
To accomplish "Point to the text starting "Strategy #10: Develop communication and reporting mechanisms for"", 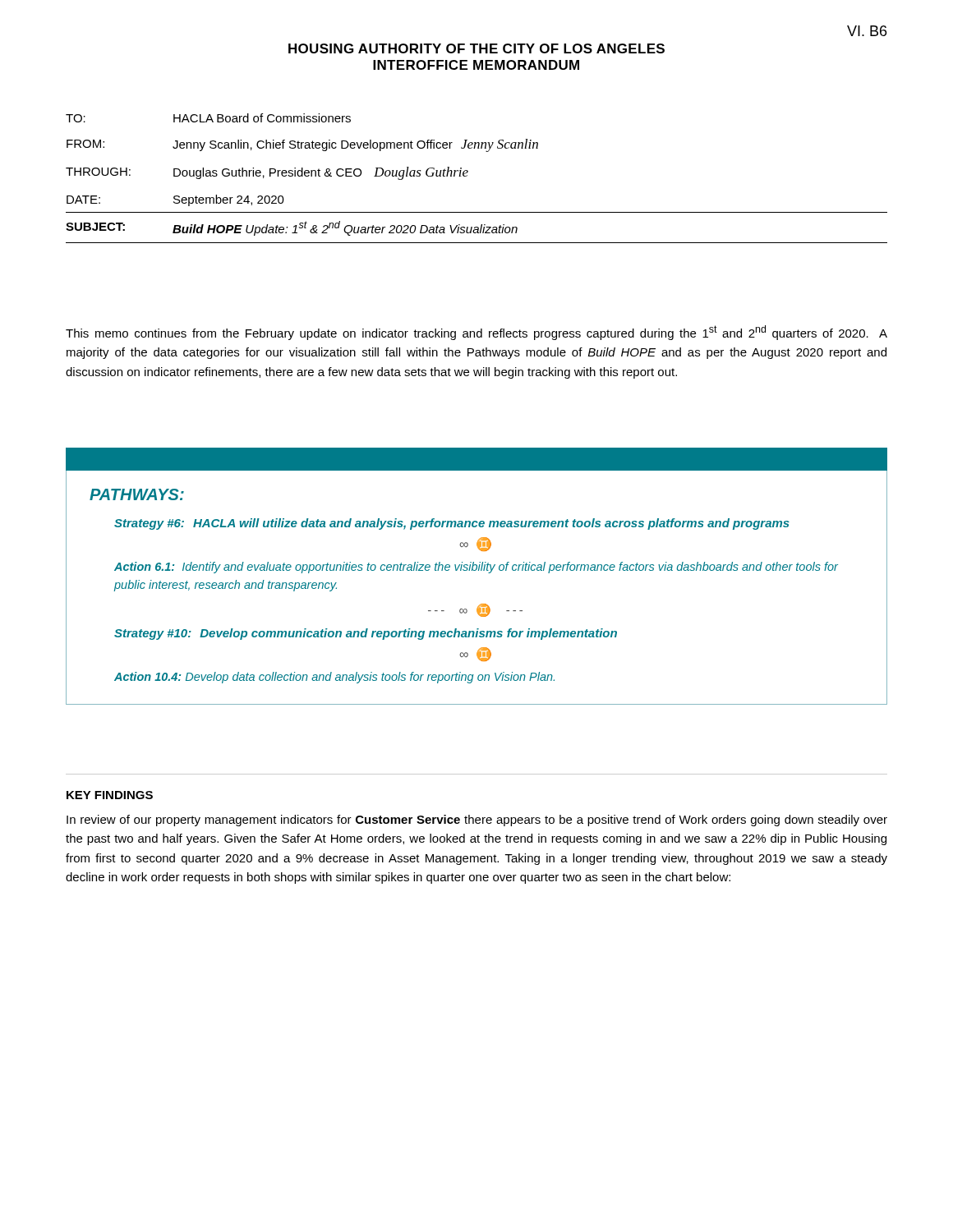I will tap(366, 632).
